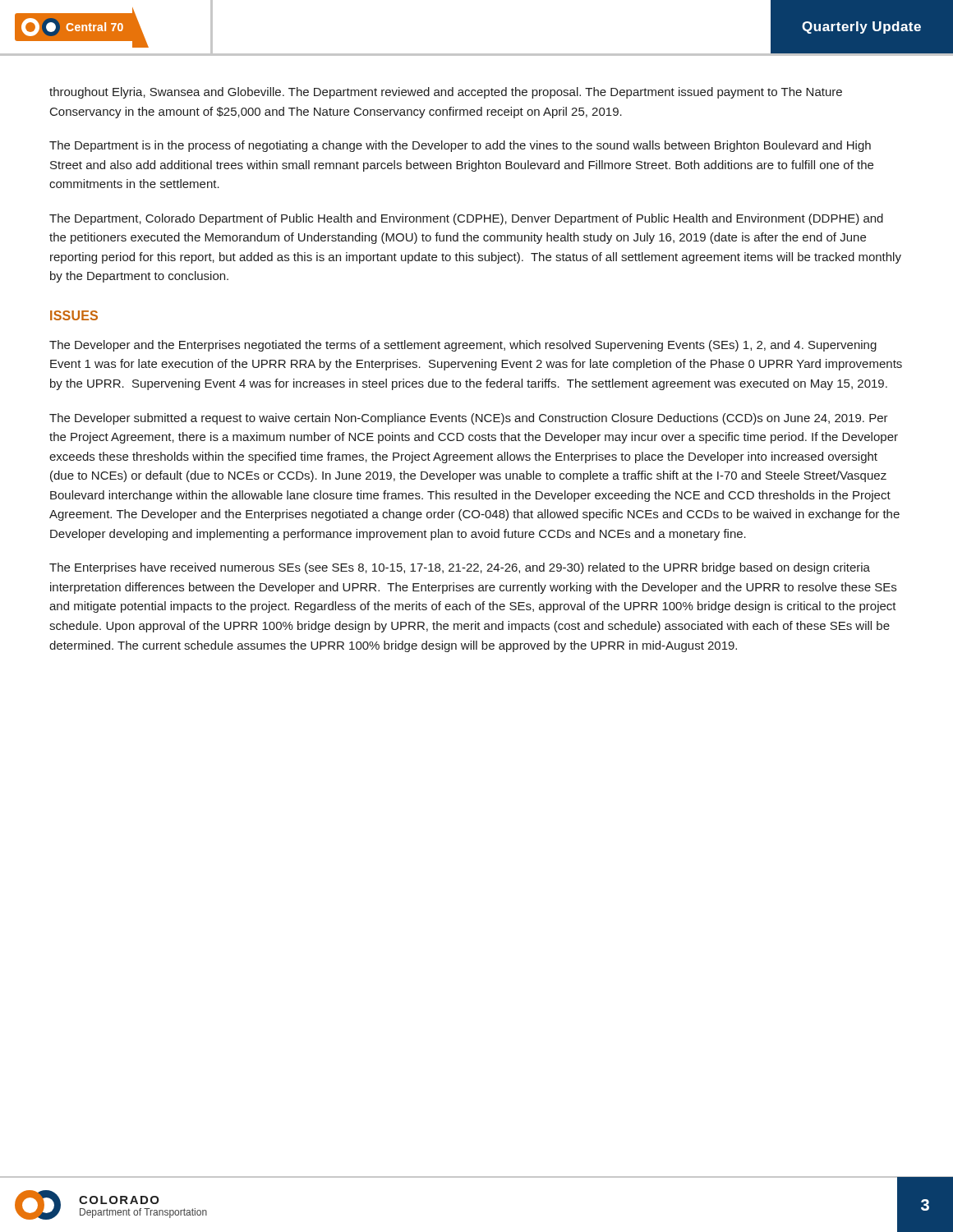Viewport: 953px width, 1232px height.
Task: Click the passage that begins "The Developer submitted a request"
Action: pyautogui.click(x=475, y=475)
